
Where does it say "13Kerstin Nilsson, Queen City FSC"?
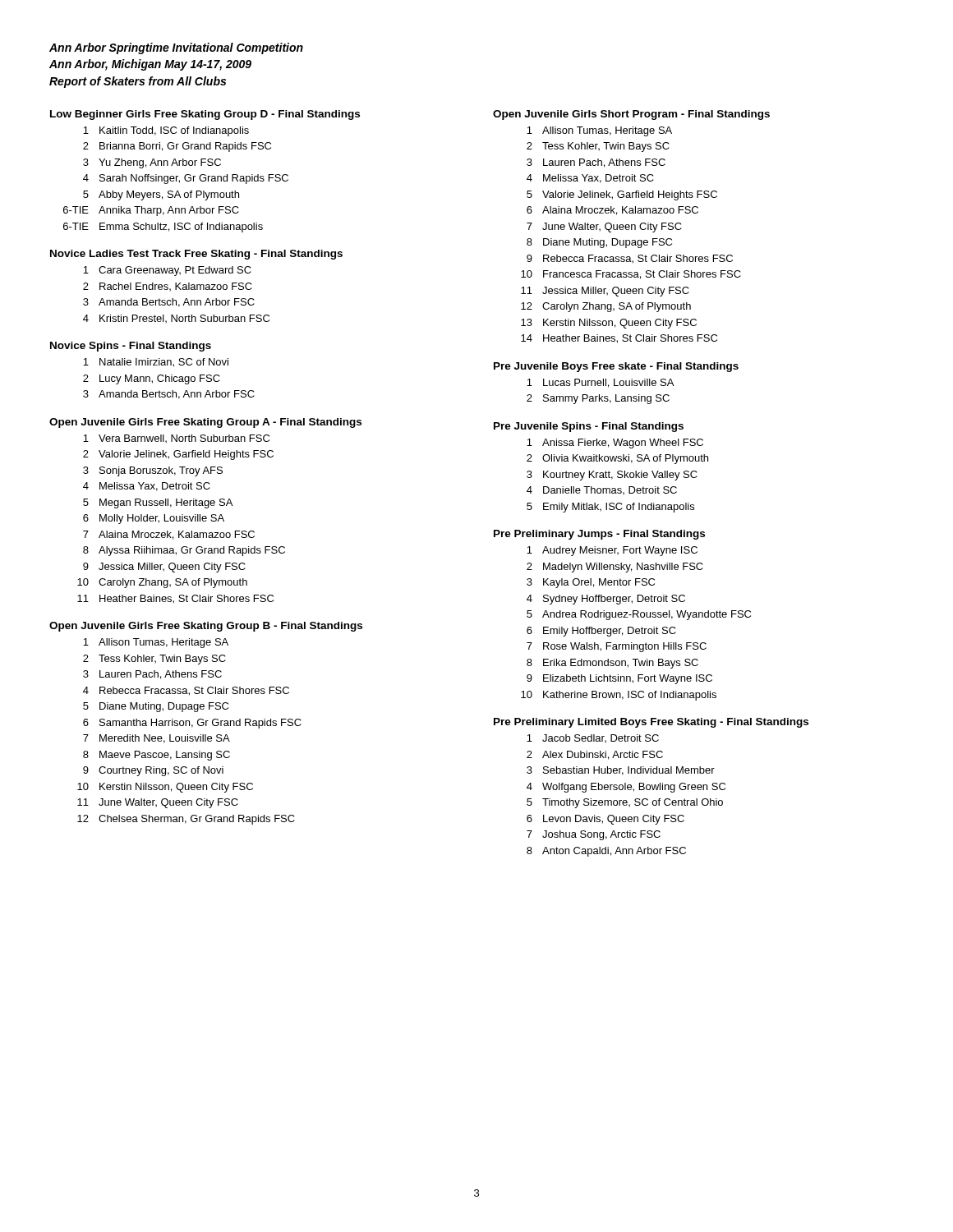point(698,323)
